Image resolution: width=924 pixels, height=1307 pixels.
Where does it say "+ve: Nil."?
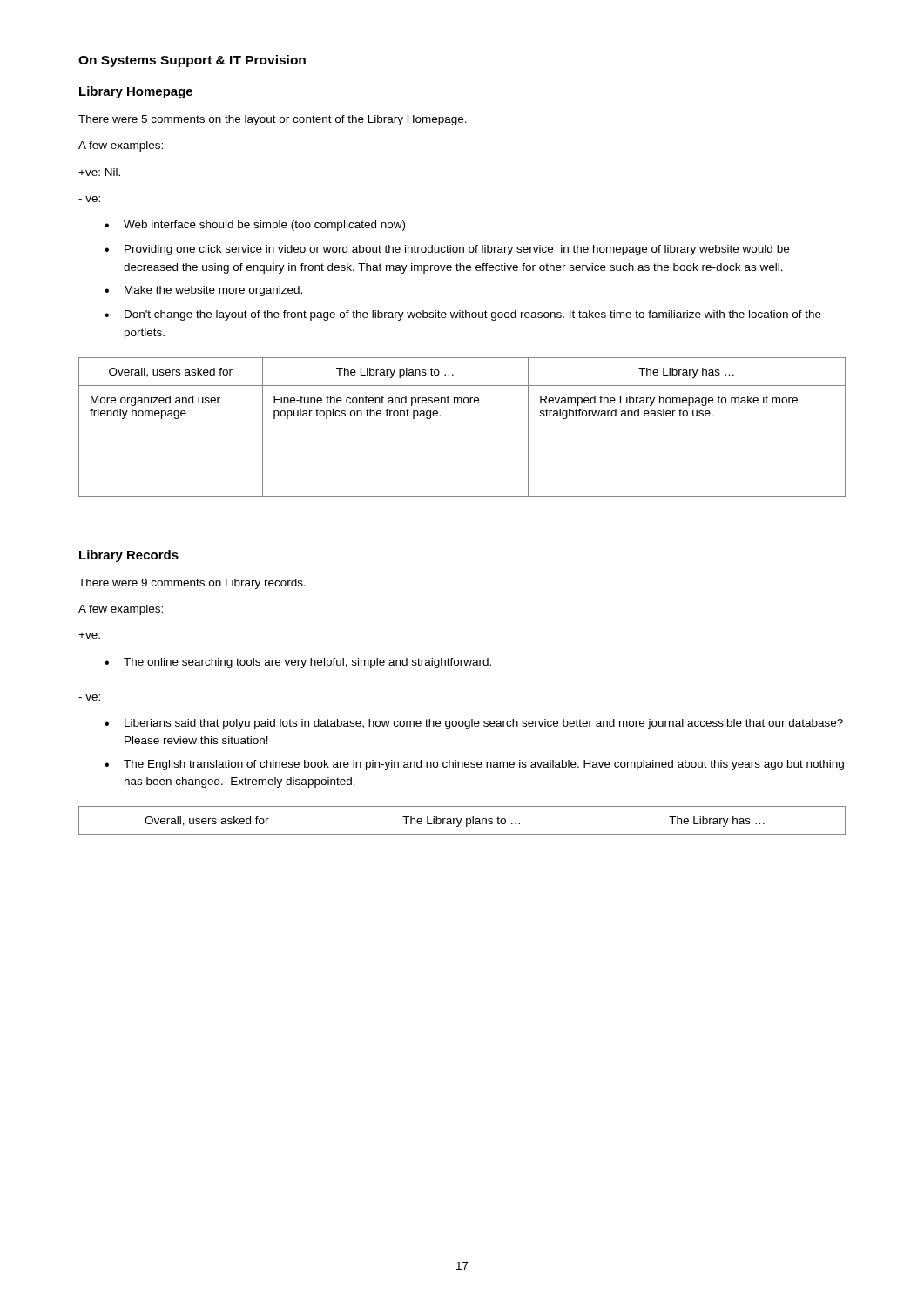pos(100,172)
